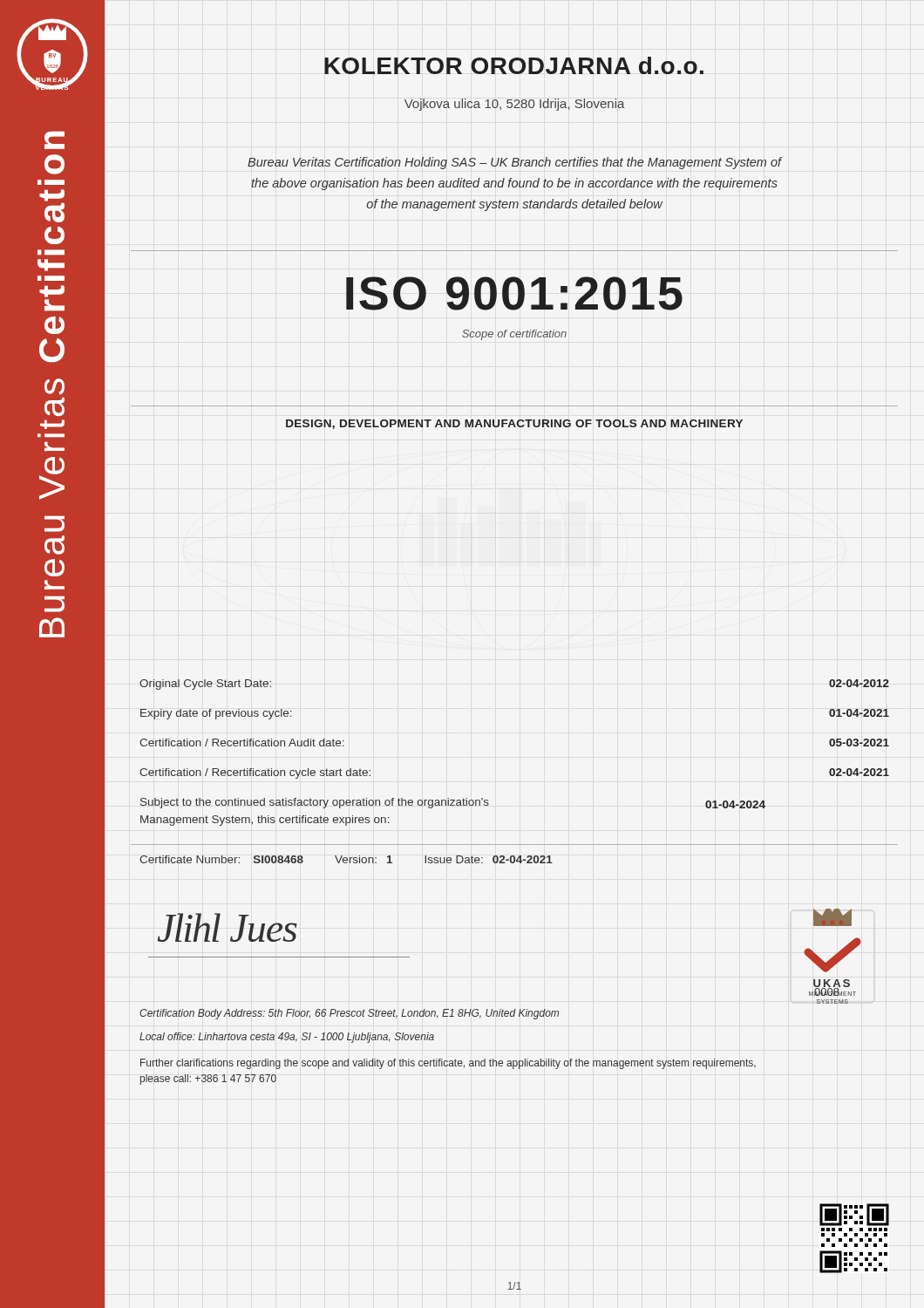
Task: Locate the block of text that opens with "Certificate Number: SI008468"
Action: pos(346,859)
